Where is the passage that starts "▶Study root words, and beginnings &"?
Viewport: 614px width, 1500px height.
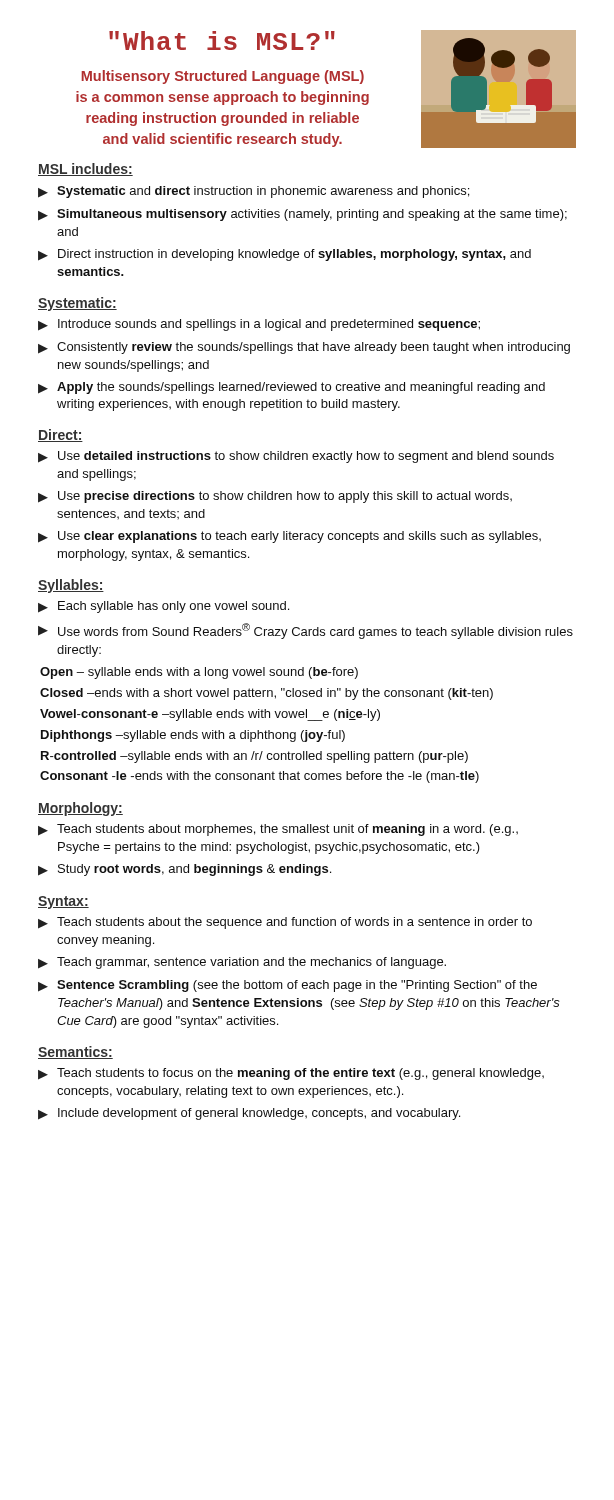(x=185, y=870)
